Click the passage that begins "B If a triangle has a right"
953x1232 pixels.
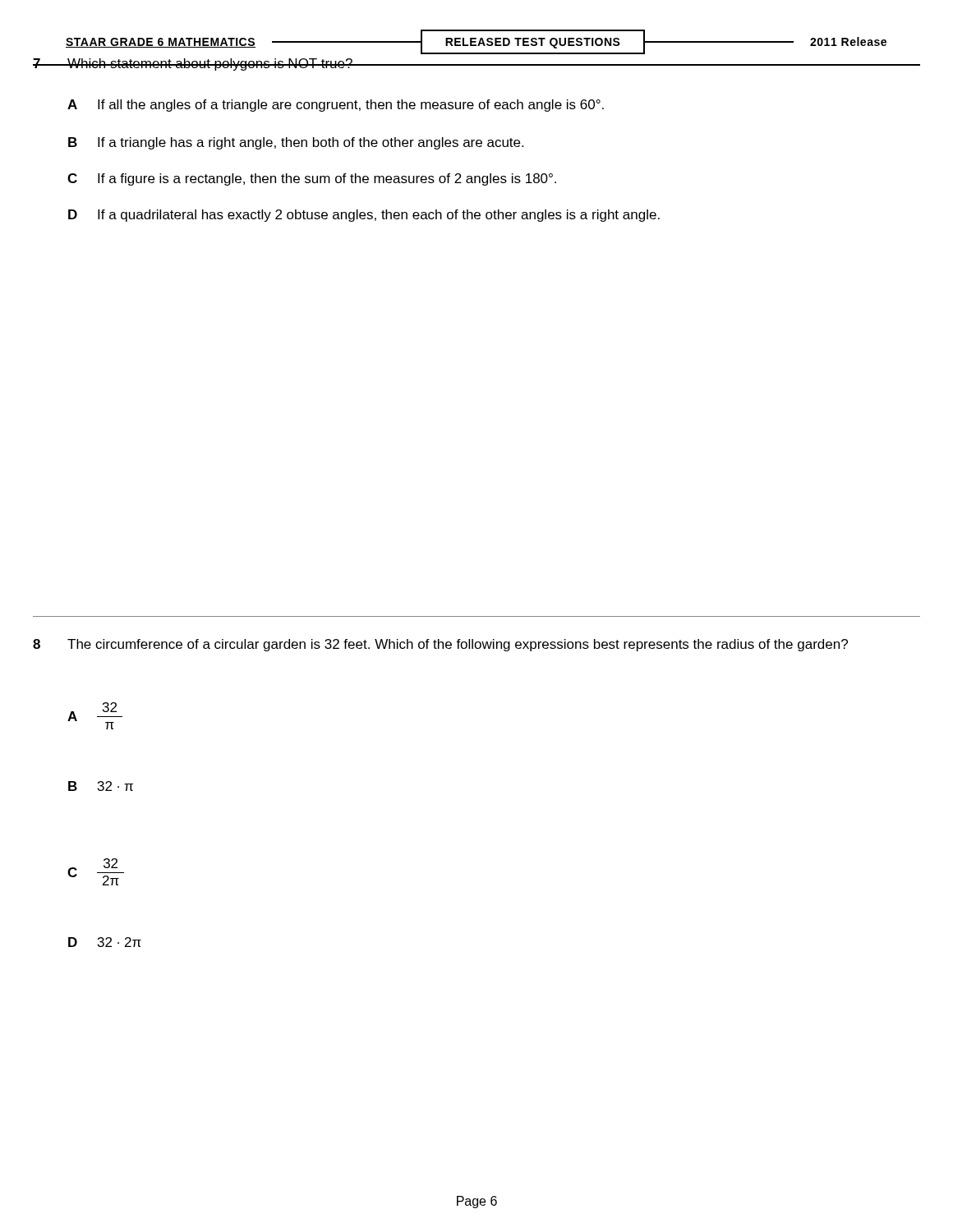pyautogui.click(x=296, y=143)
